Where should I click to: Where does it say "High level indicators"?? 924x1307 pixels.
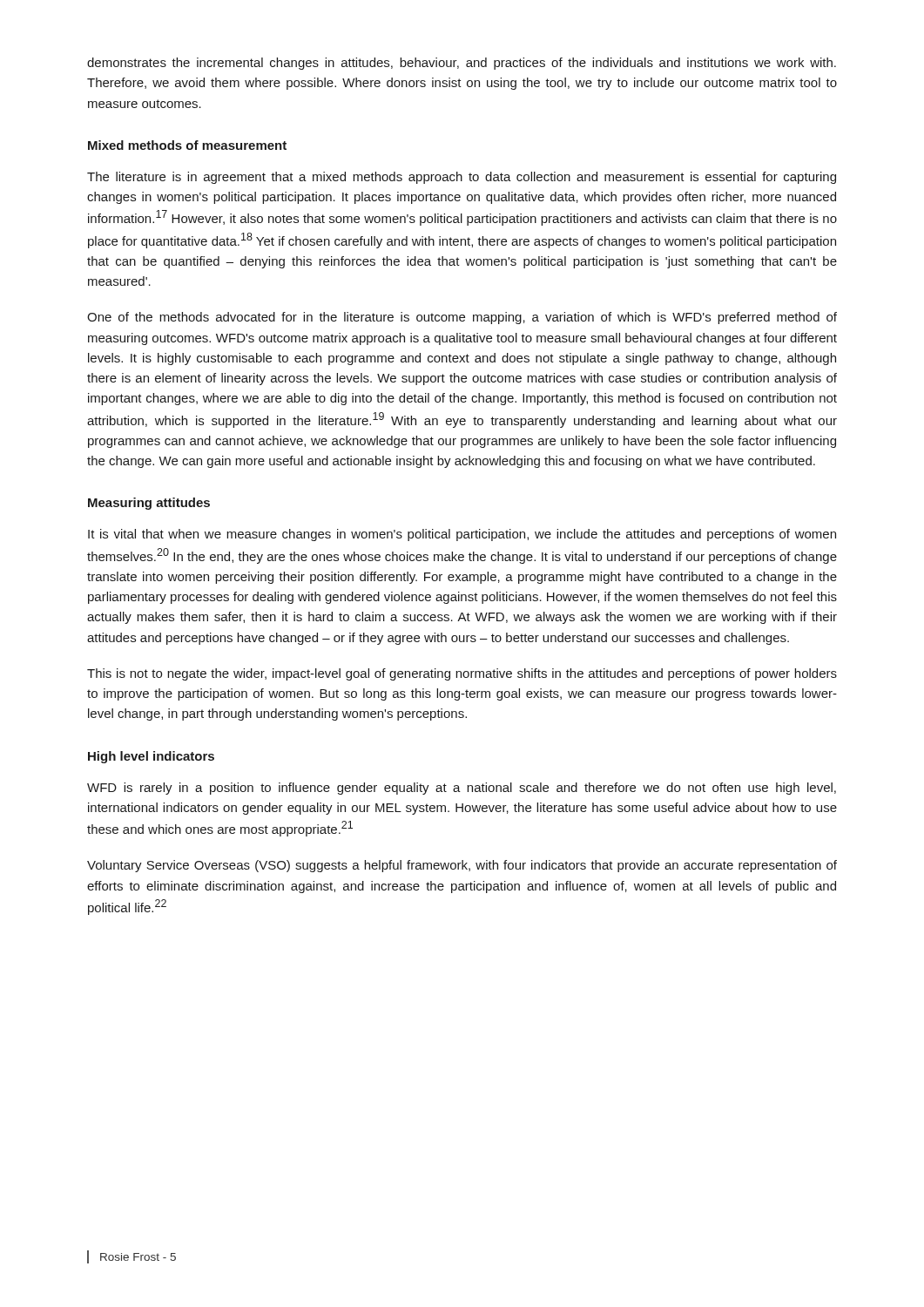pyautogui.click(x=151, y=755)
